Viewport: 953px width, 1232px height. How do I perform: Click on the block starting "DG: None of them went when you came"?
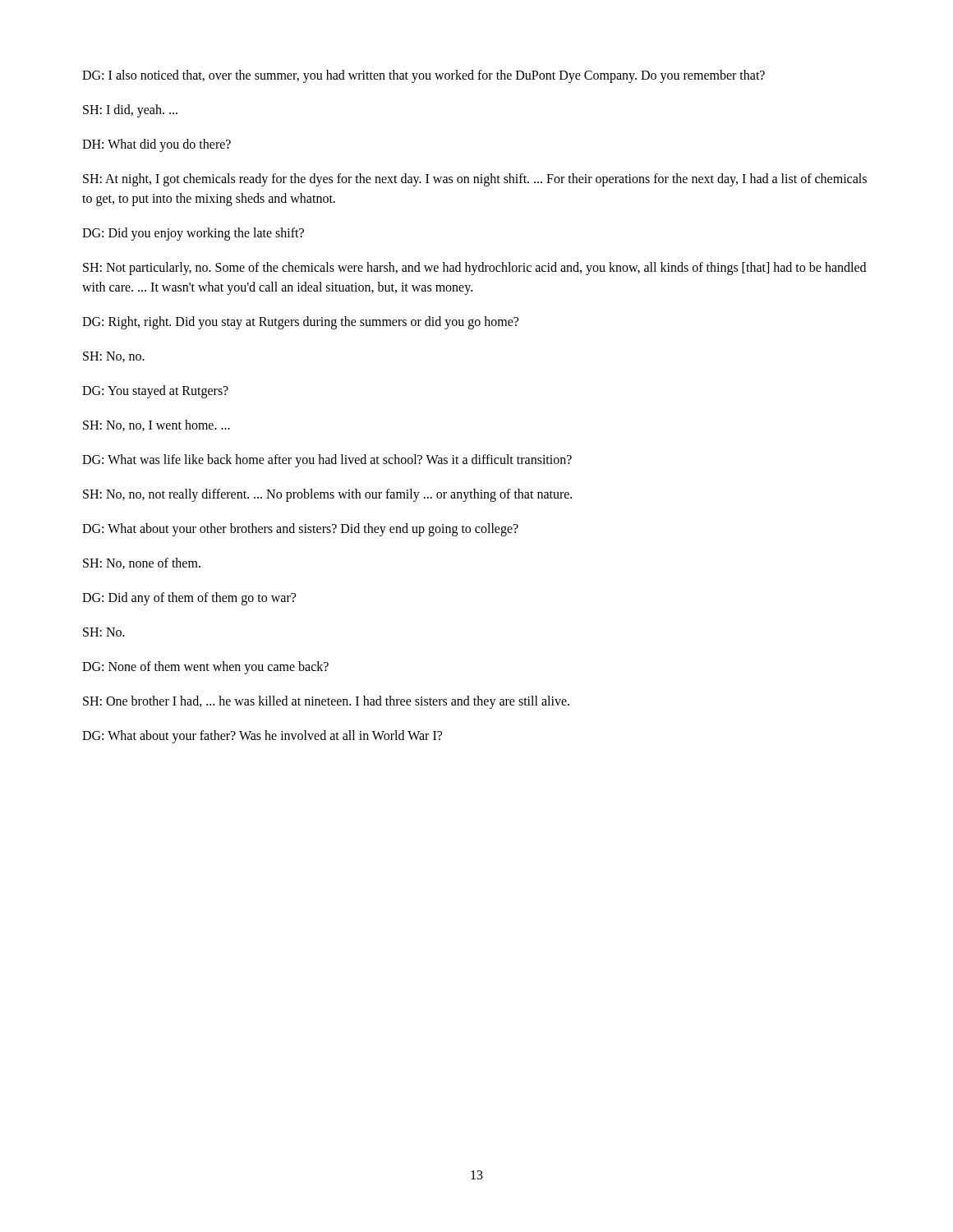tap(206, 667)
